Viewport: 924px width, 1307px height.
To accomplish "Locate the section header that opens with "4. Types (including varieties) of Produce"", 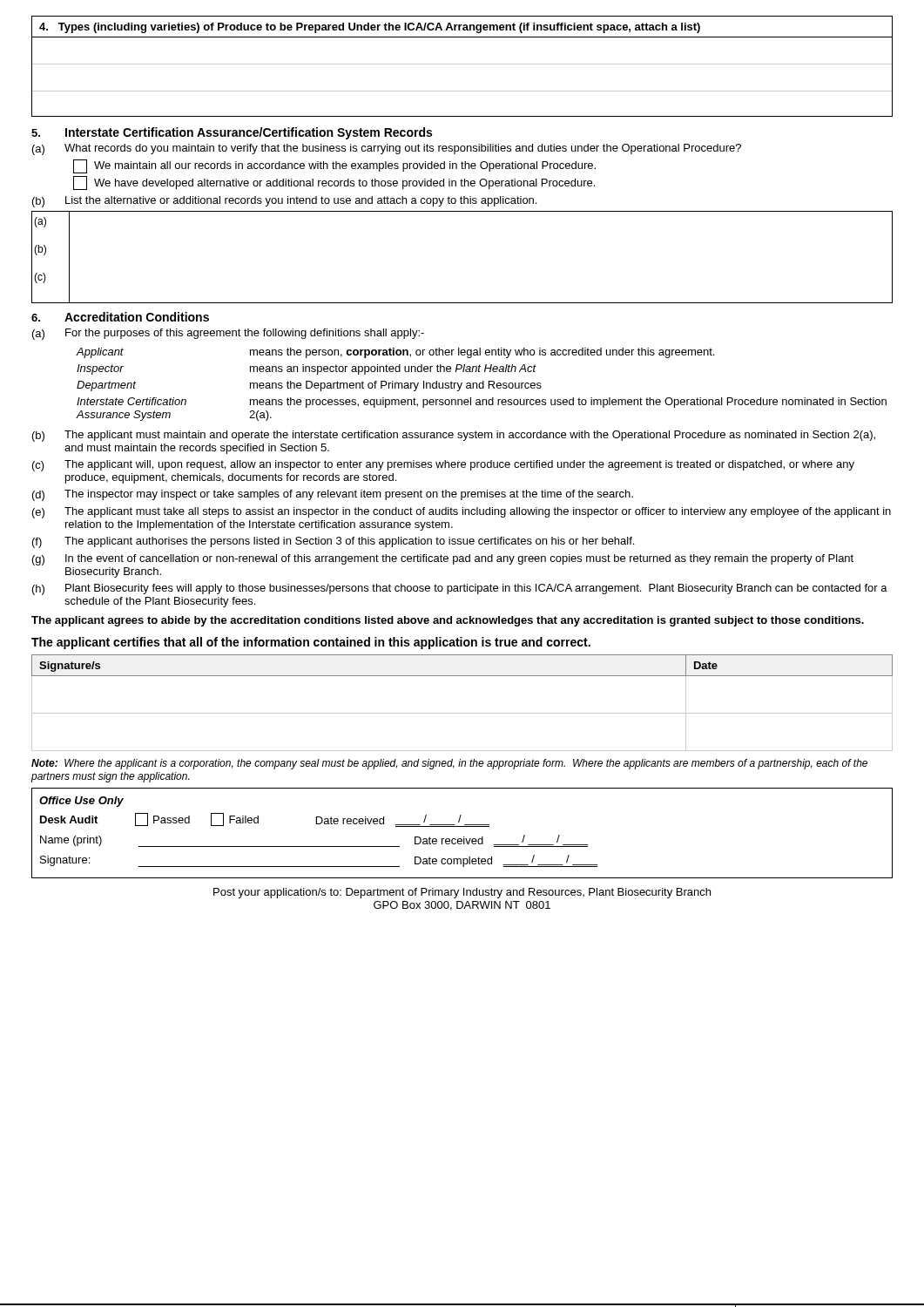I will 462,66.
